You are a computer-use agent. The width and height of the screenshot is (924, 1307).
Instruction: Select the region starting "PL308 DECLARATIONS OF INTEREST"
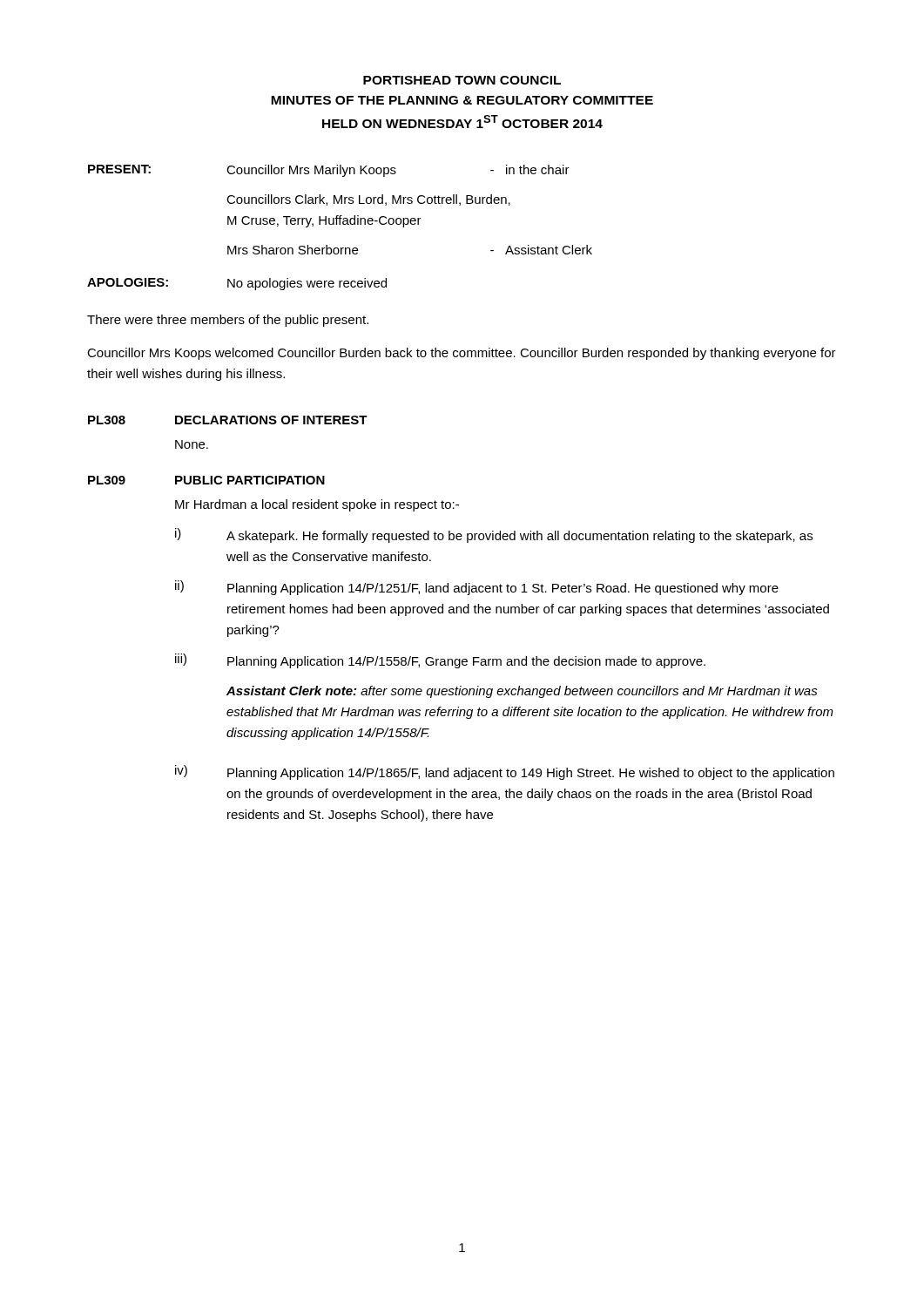tap(227, 419)
